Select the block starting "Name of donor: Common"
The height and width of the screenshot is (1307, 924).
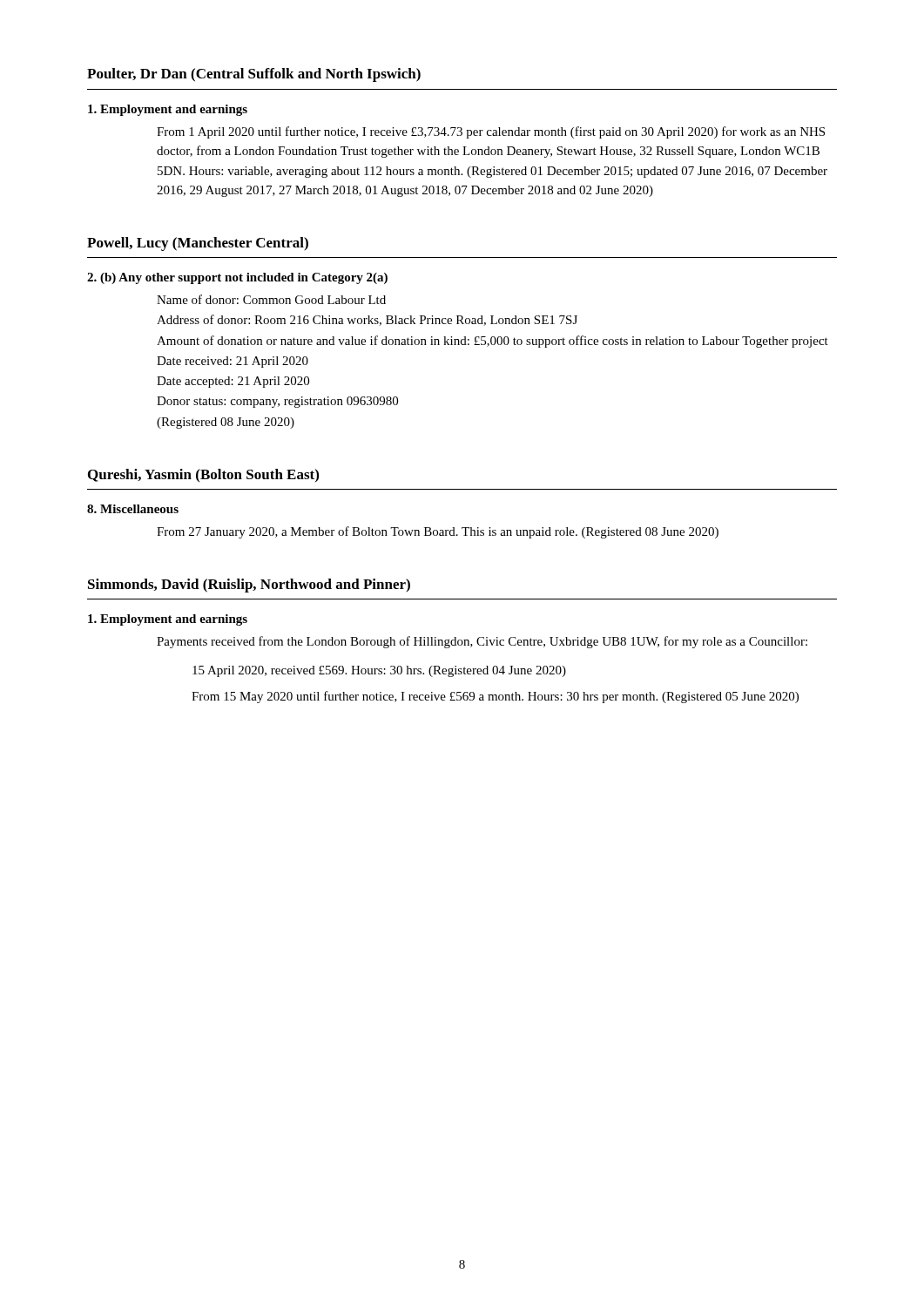click(x=271, y=299)
